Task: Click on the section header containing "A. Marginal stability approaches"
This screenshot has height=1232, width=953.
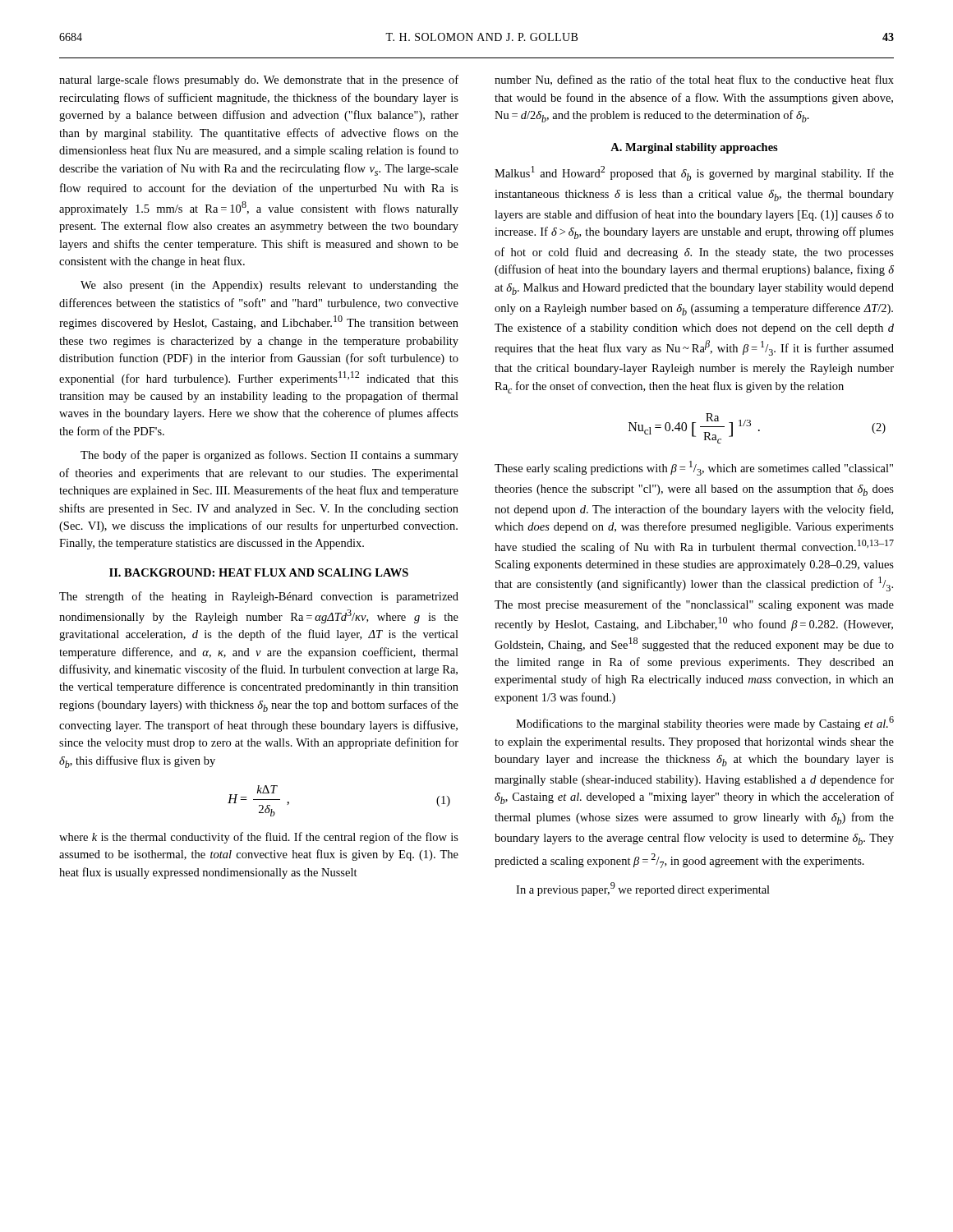Action: click(694, 147)
